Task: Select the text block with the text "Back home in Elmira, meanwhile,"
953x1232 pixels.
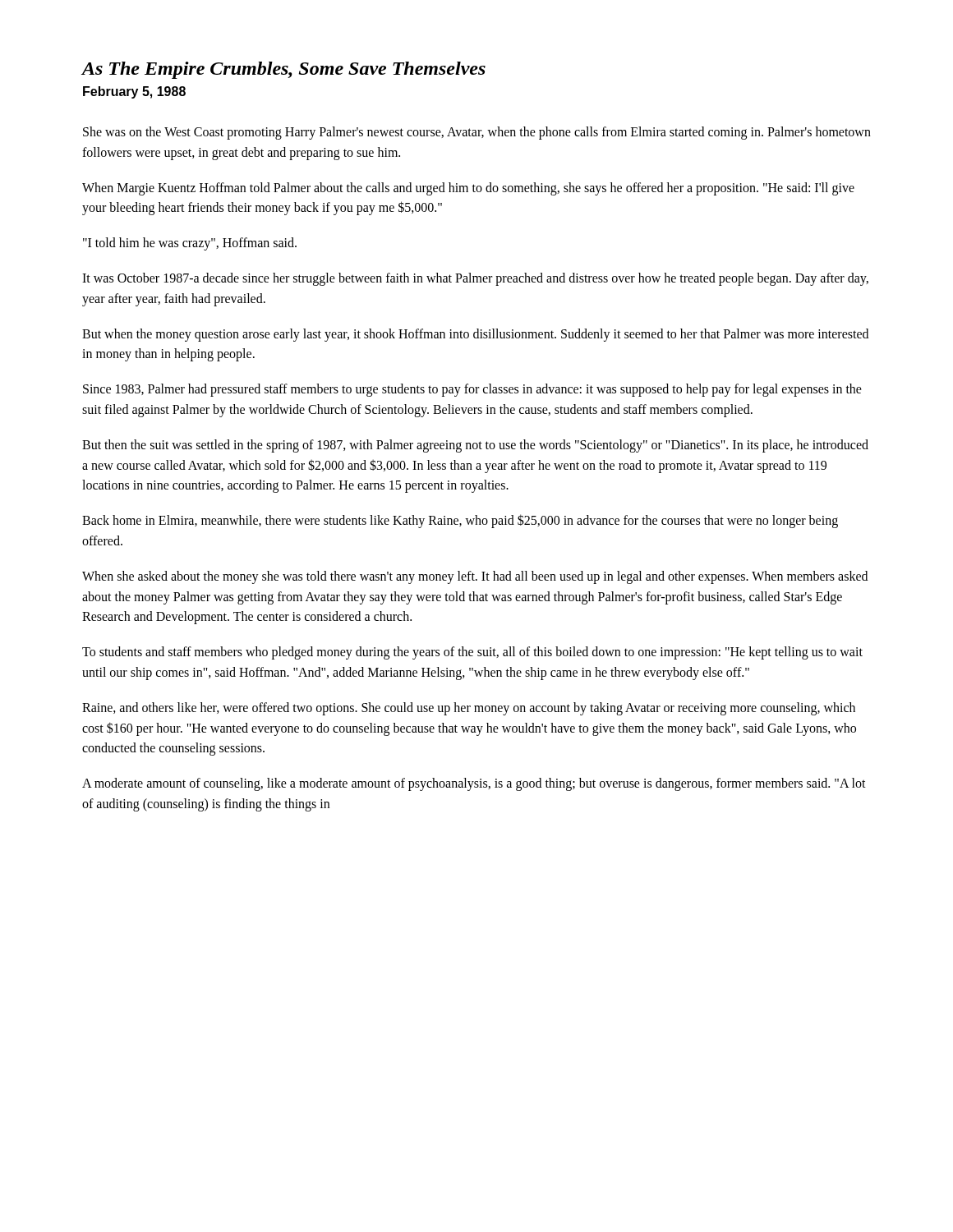Action: coord(476,531)
